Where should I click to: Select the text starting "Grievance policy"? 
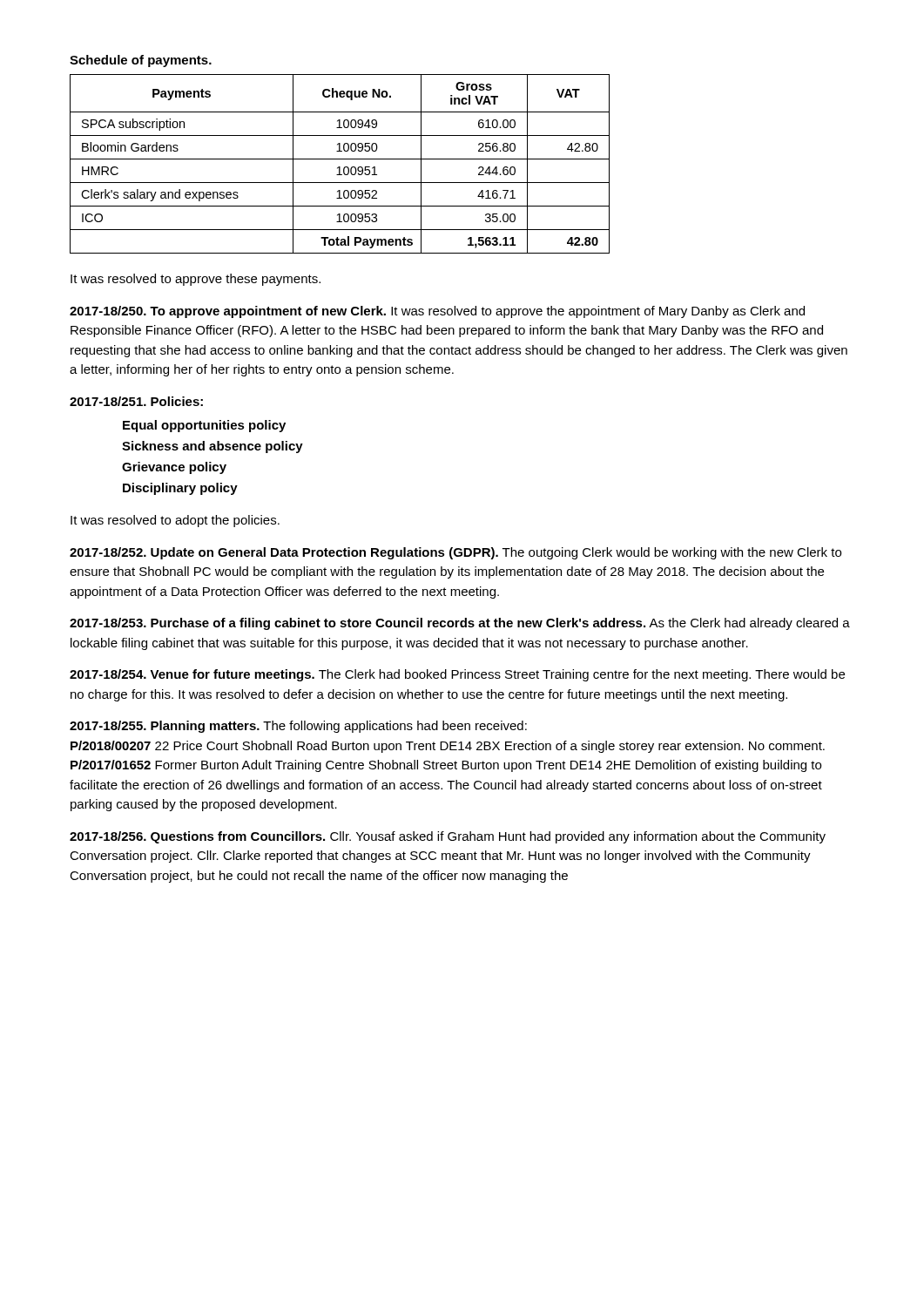[x=174, y=467]
